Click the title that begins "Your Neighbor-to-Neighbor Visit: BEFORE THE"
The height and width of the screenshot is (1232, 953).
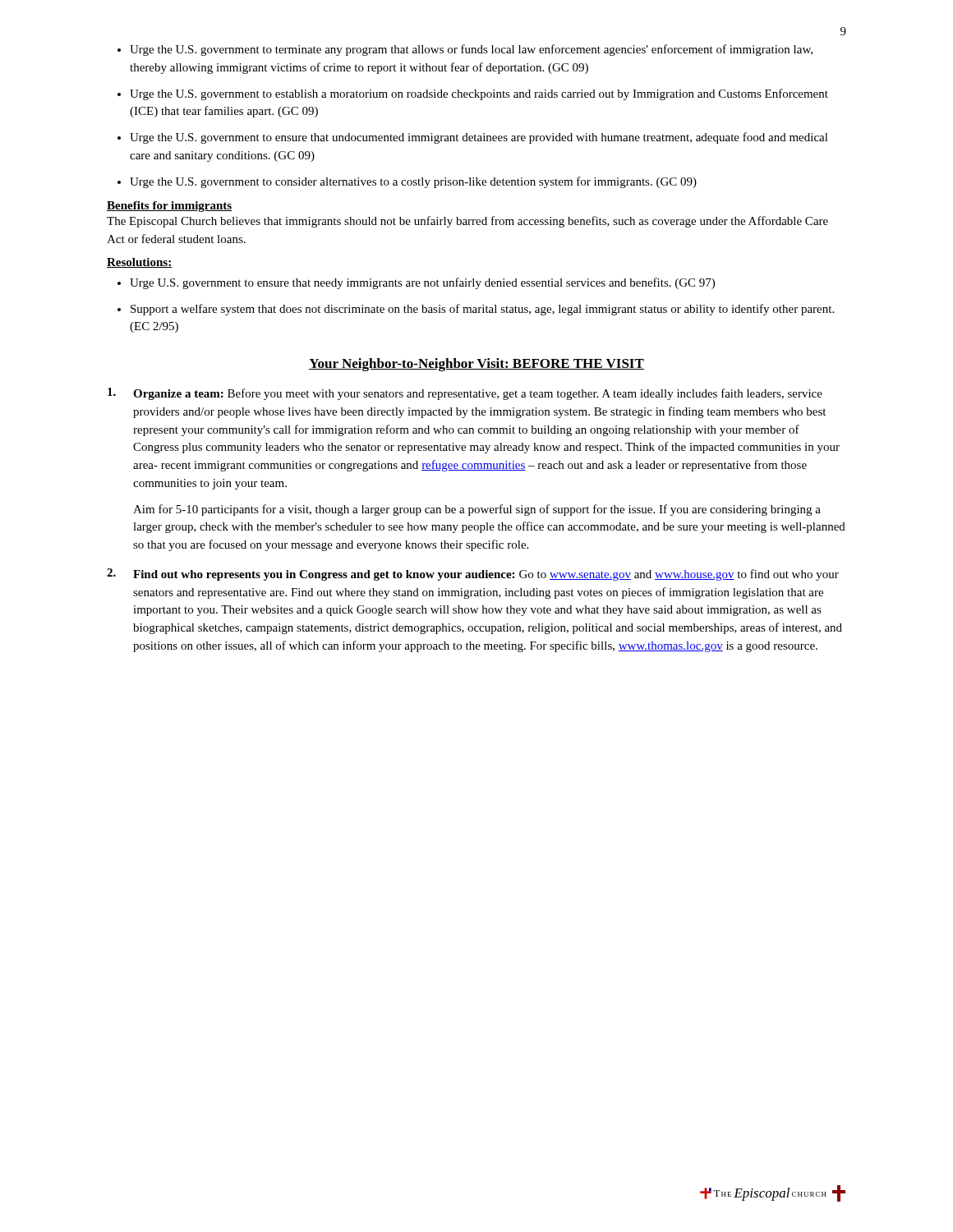(476, 363)
